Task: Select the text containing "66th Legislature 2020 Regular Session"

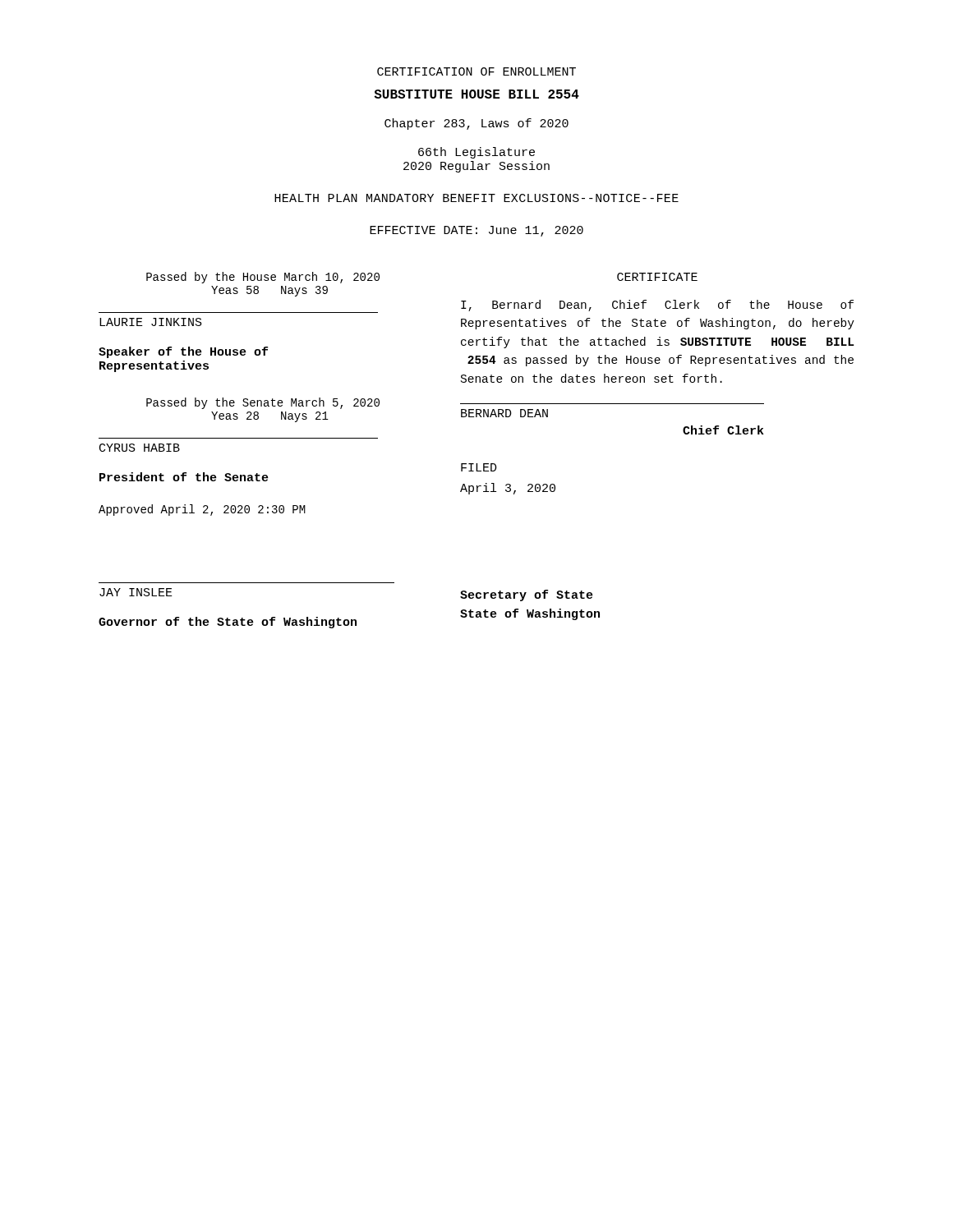Action: 476,160
